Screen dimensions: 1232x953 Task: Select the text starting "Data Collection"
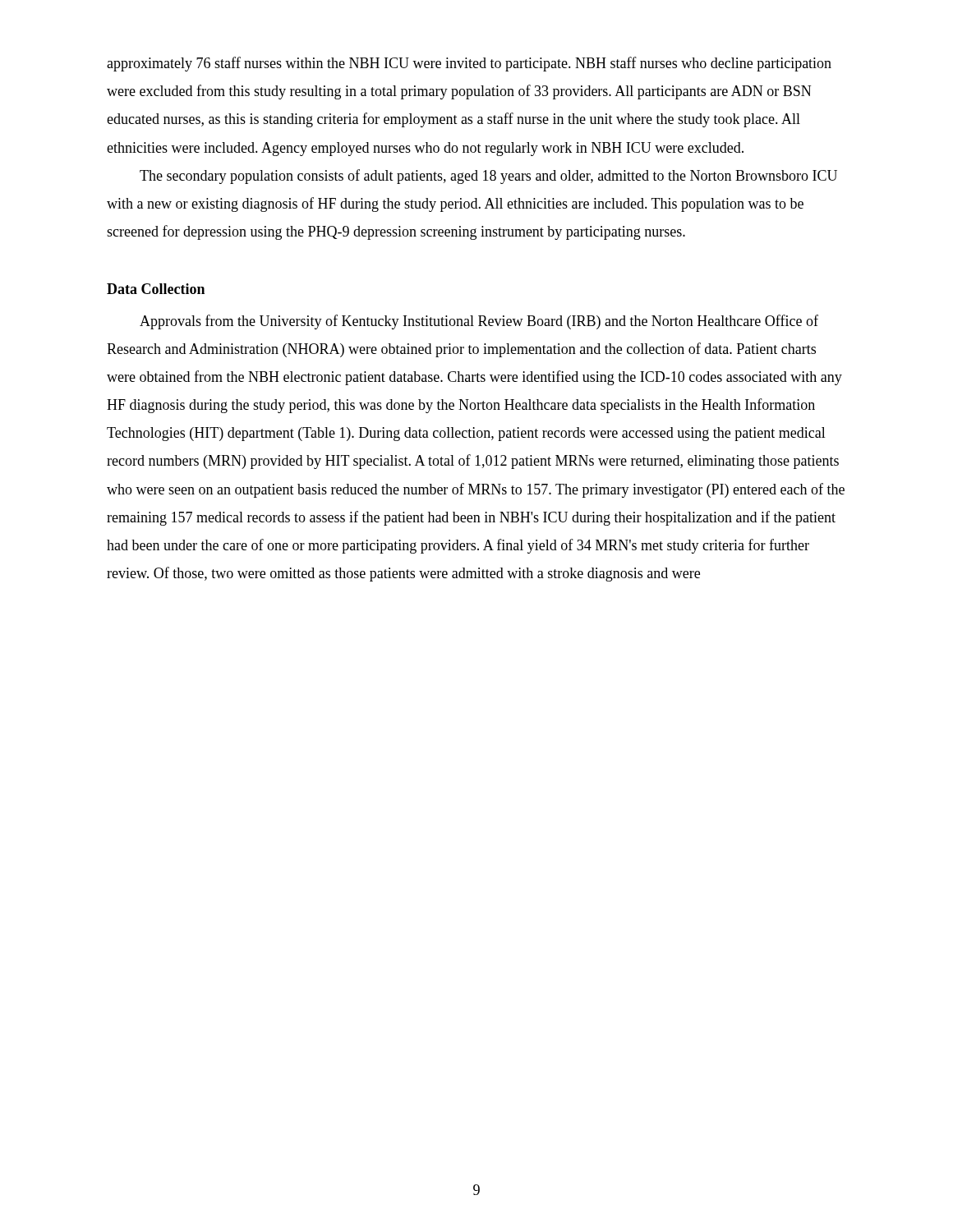(x=156, y=289)
